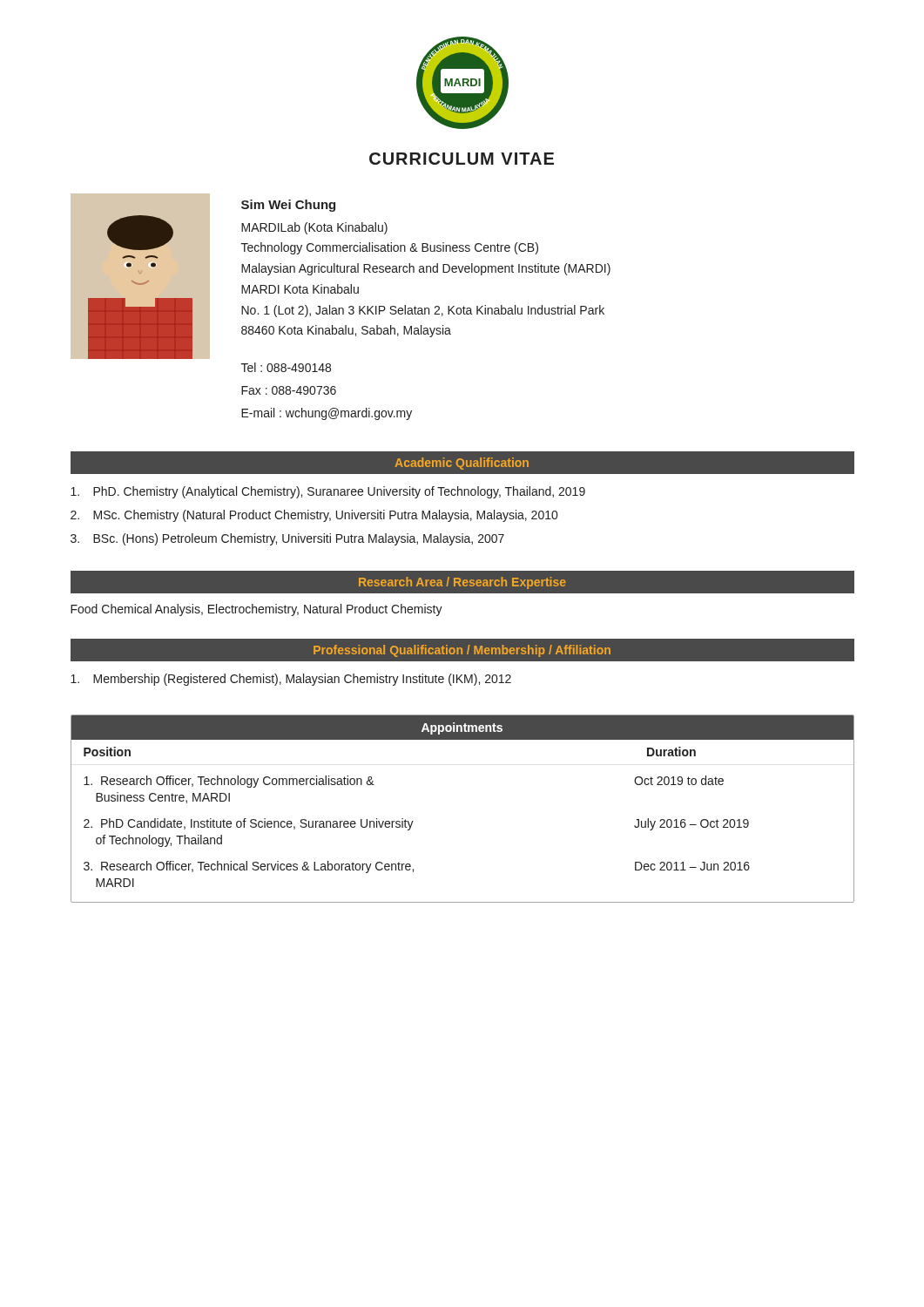Find the block on this page that starts "Food Chemical Analysis, Electrochemistry, Natural Product"

[256, 609]
